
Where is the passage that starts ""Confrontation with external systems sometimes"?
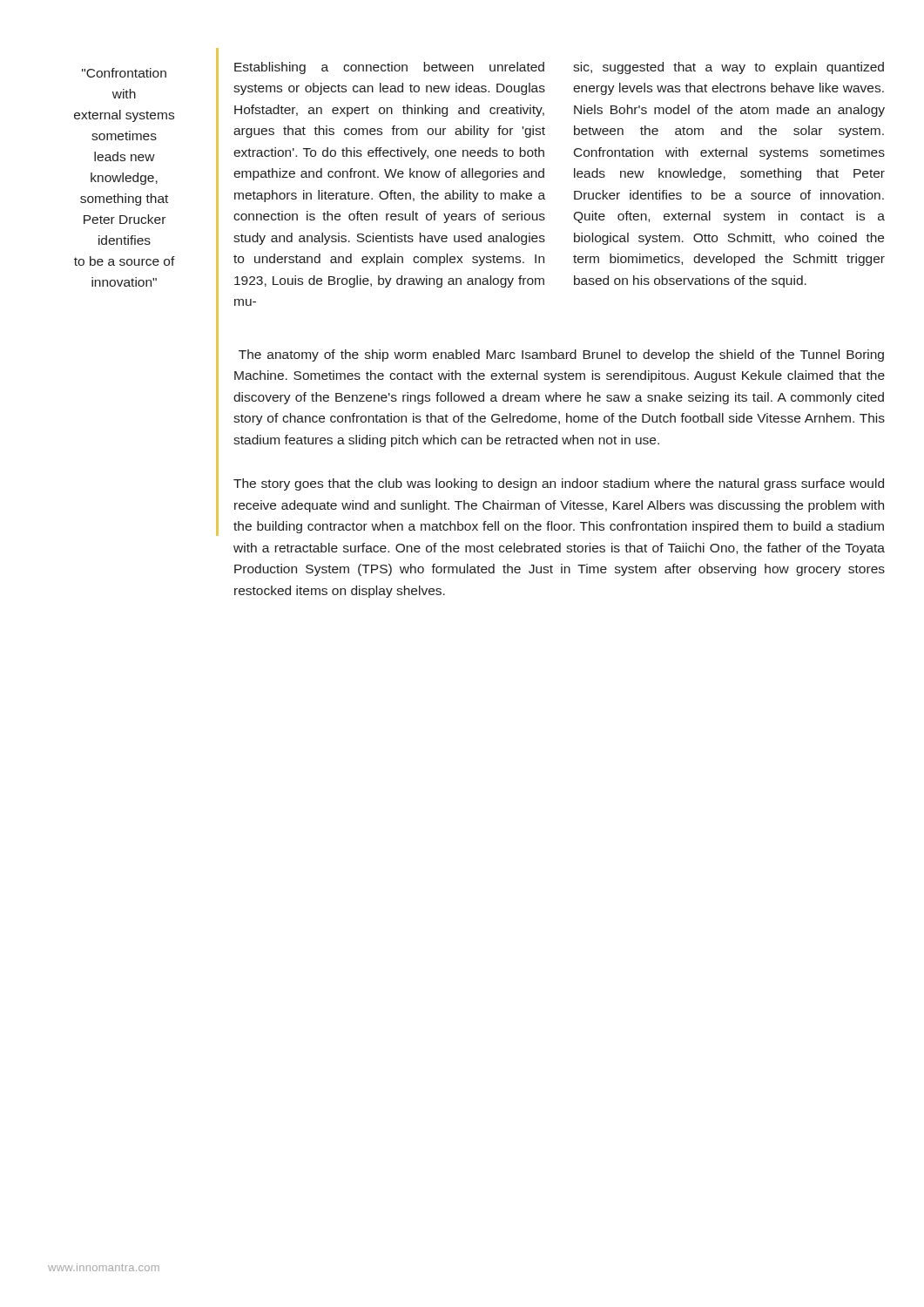click(124, 177)
